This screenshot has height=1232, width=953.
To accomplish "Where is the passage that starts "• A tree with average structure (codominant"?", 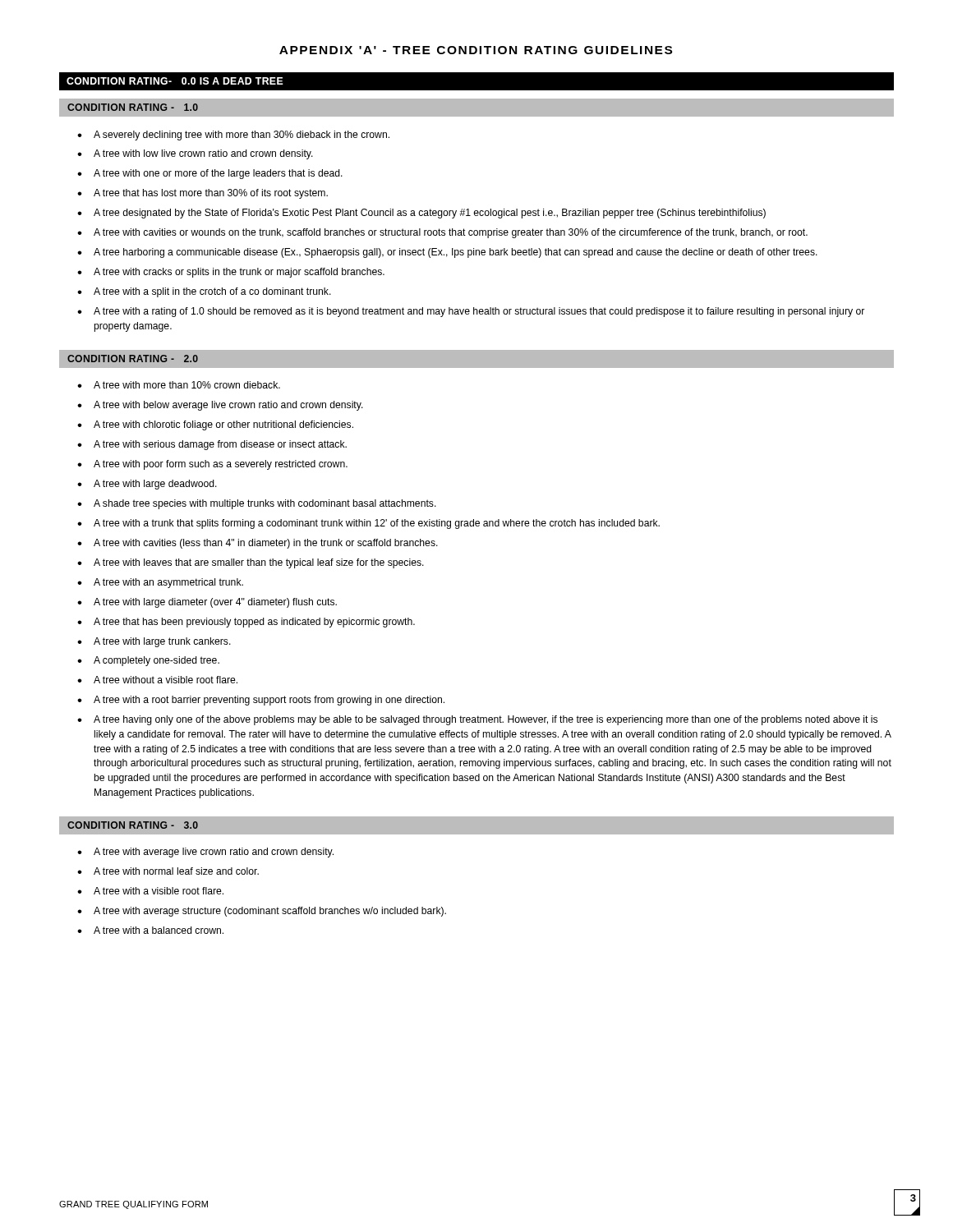I will coord(262,912).
